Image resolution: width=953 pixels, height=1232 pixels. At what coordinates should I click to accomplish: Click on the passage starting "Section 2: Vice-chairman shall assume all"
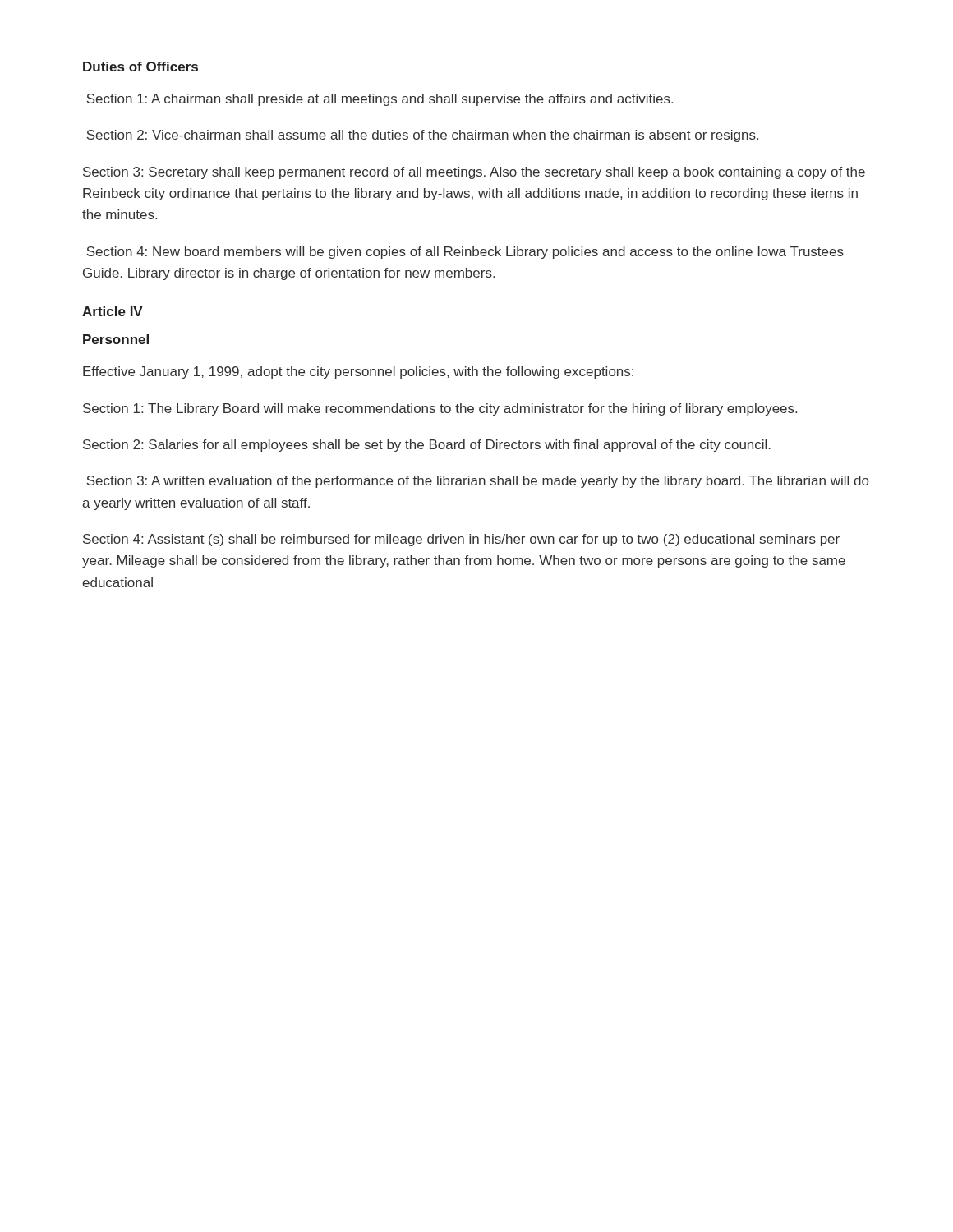pos(421,135)
